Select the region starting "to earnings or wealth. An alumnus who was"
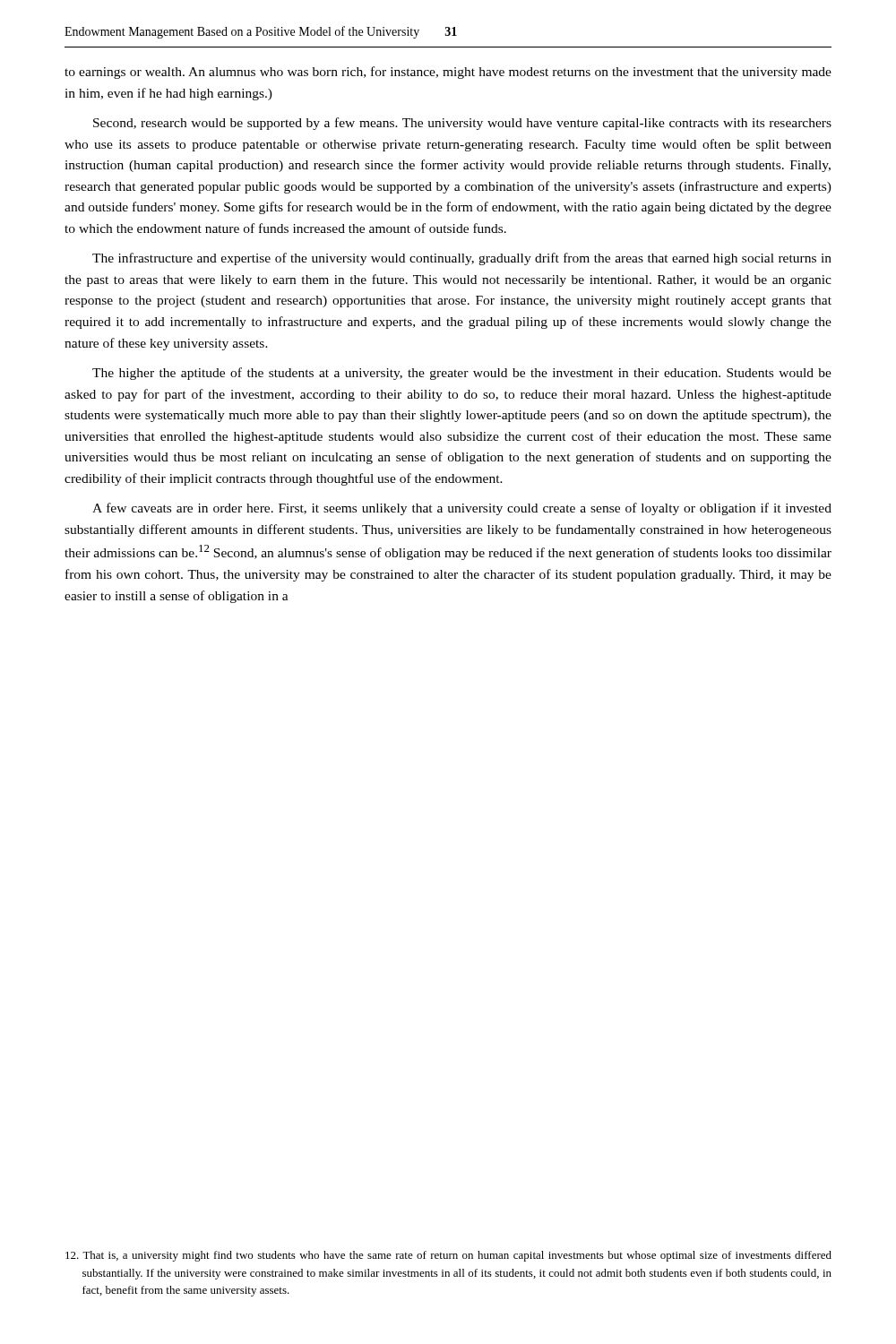Image resolution: width=896 pixels, height=1344 pixels. coord(448,82)
